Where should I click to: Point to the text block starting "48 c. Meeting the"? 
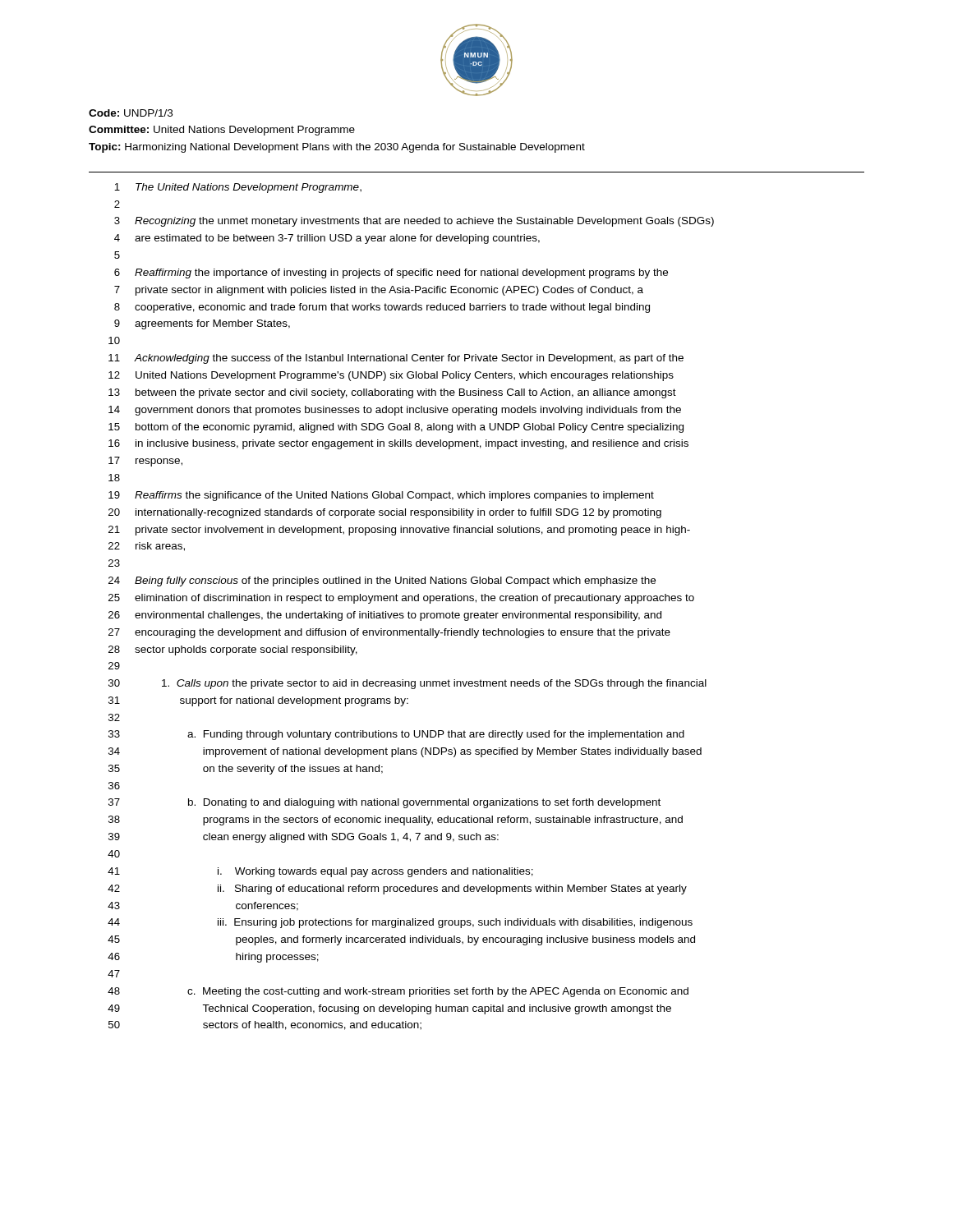[476, 991]
